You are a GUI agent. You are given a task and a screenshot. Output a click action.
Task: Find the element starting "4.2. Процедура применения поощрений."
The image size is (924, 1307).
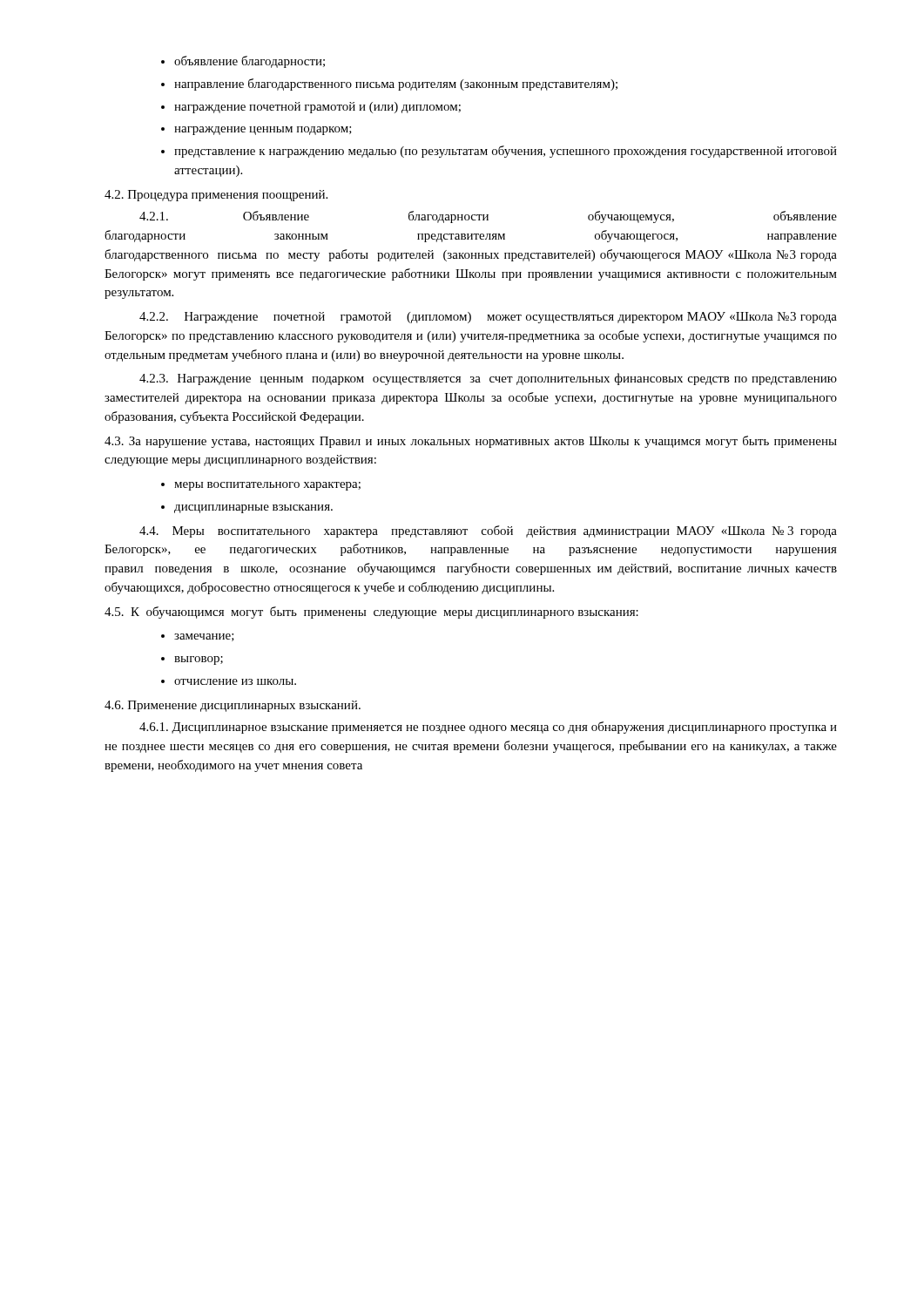point(216,196)
